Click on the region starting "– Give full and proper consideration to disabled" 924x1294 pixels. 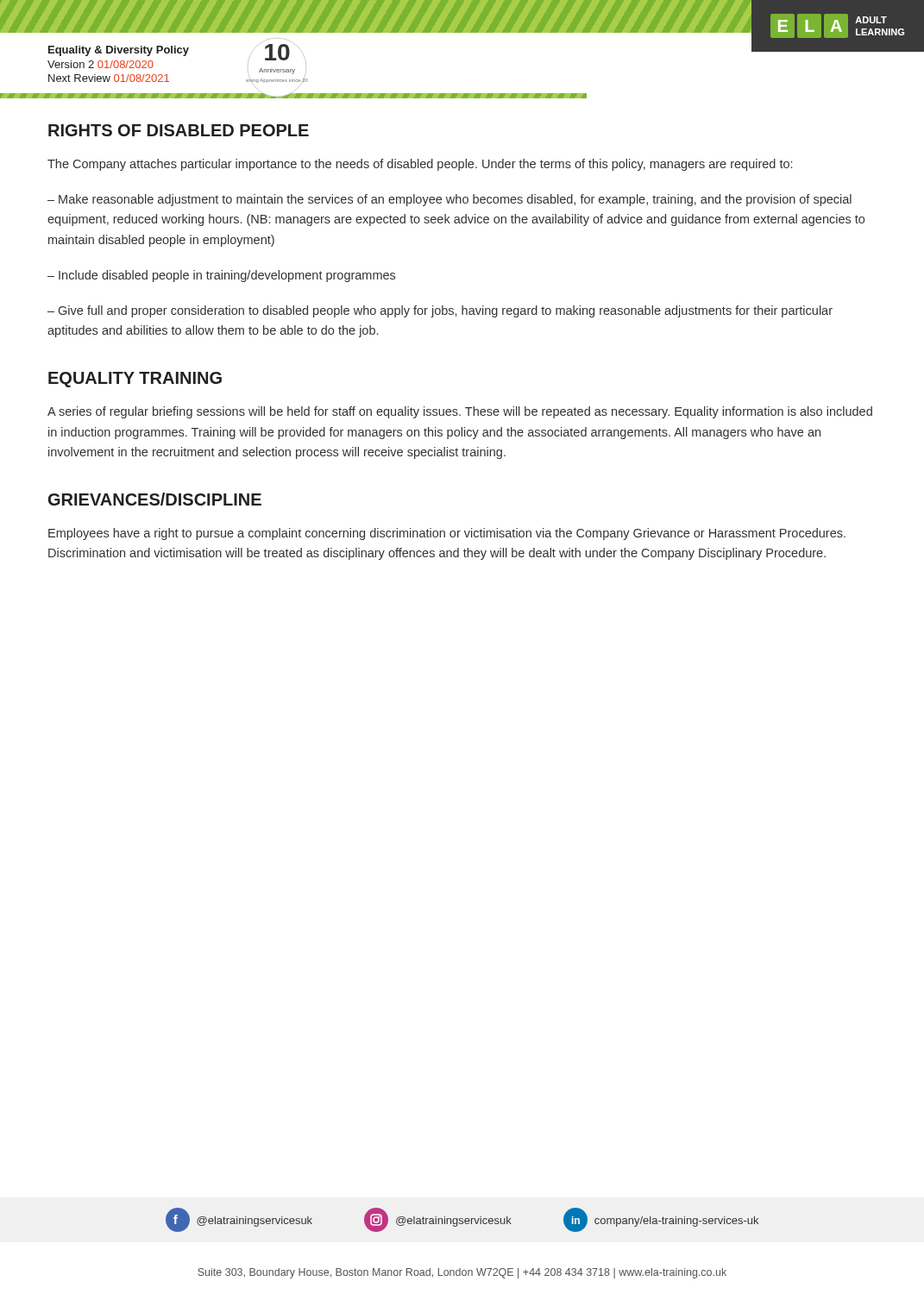(462, 321)
